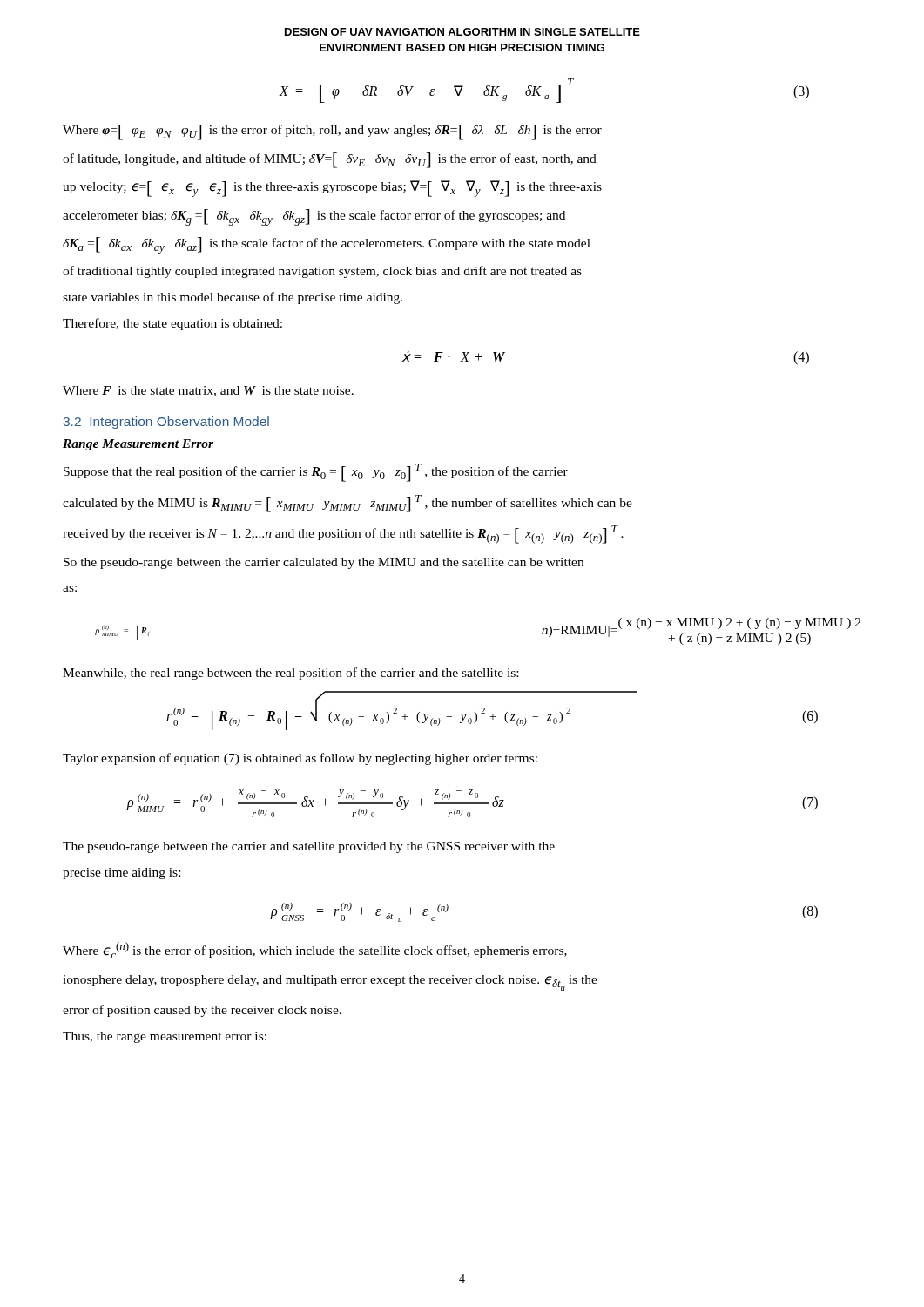Image resolution: width=924 pixels, height=1307 pixels.
Task: Select the text starting "Where φ=[φE φN φU] is the error"
Action: [332, 131]
